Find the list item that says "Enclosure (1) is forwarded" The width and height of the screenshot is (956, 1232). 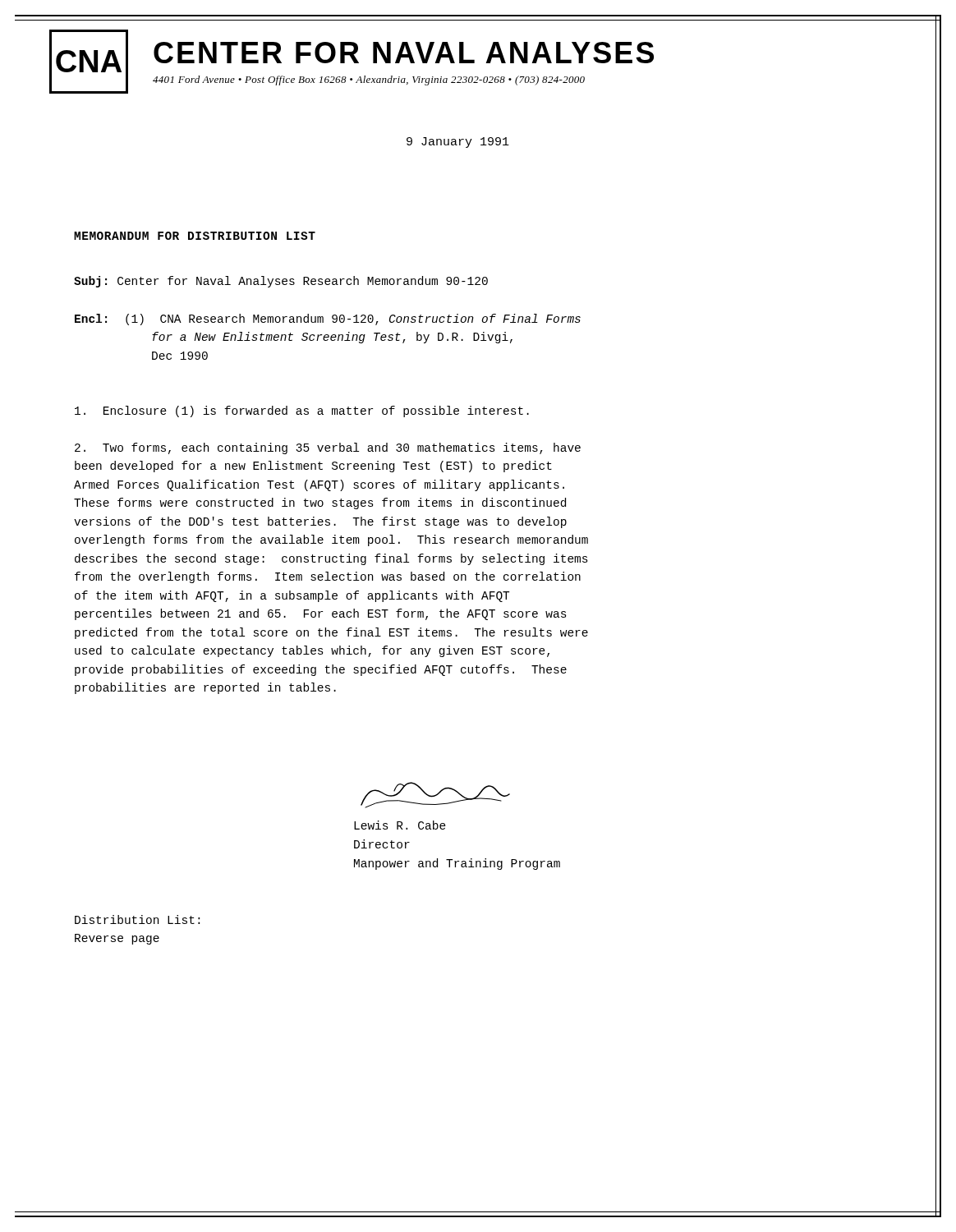[303, 411]
